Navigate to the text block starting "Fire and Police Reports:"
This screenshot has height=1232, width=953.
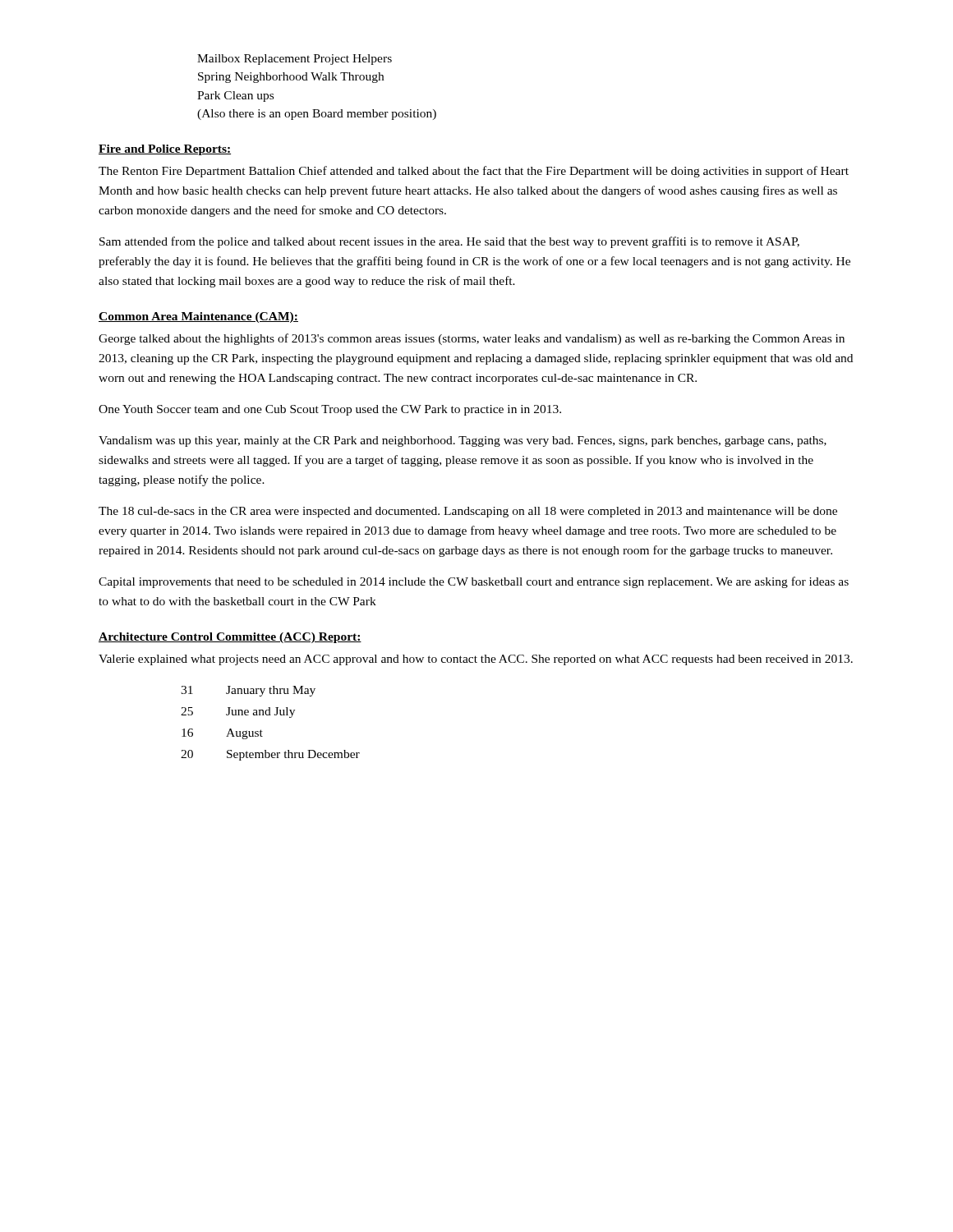(165, 148)
